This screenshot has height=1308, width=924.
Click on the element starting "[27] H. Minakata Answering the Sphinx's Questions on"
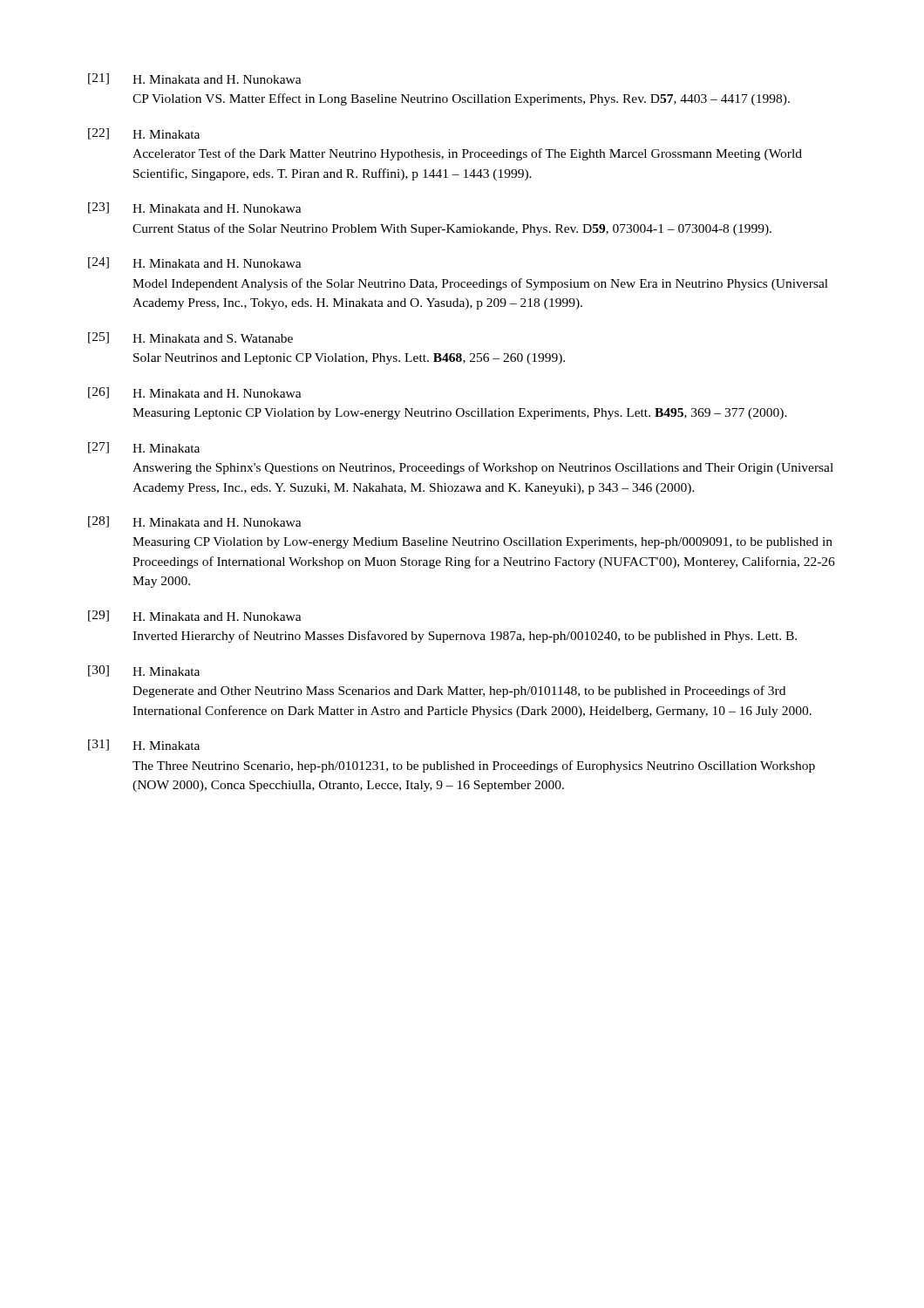[x=462, y=468]
